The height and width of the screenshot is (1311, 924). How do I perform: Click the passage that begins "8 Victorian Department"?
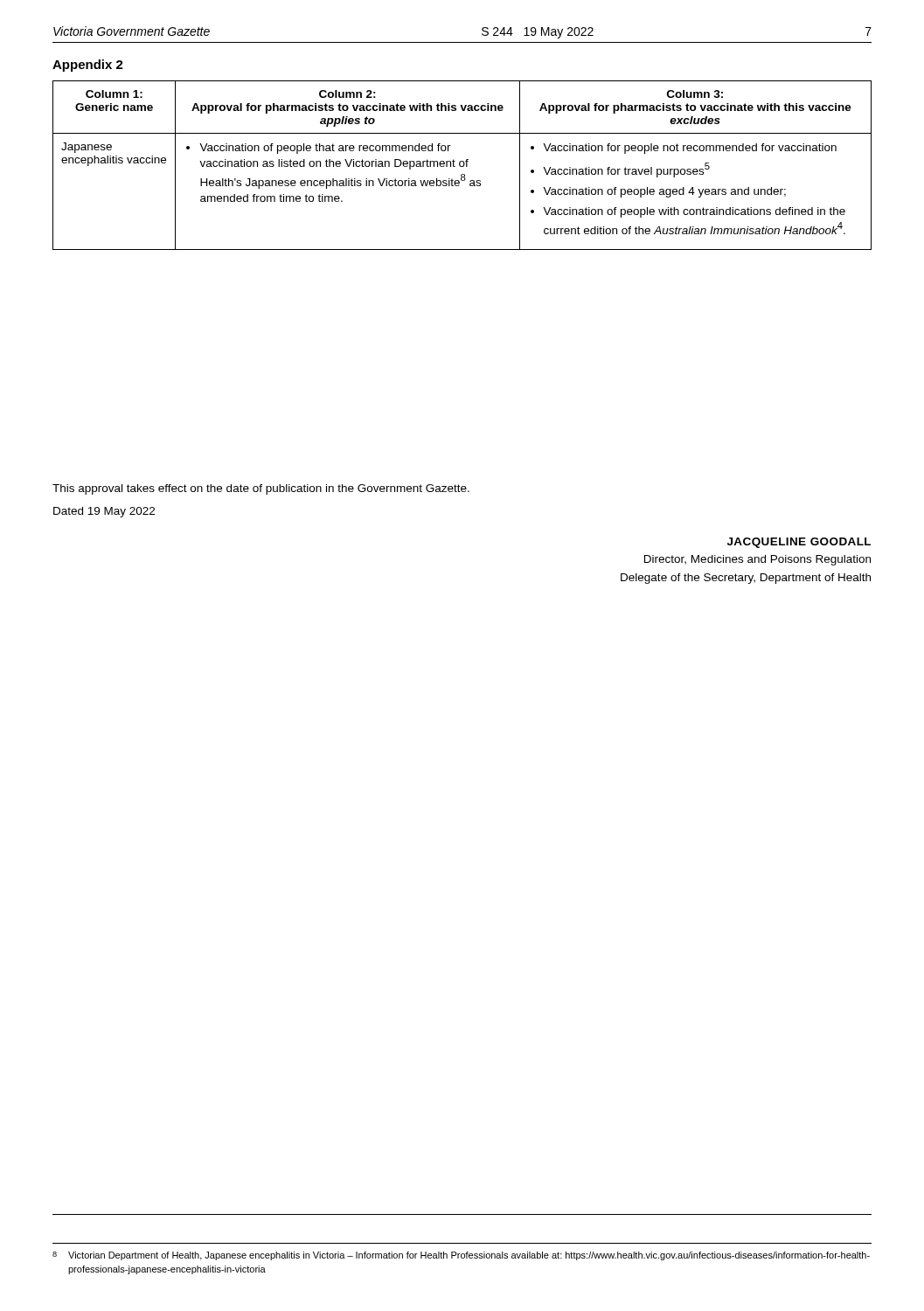(462, 1263)
